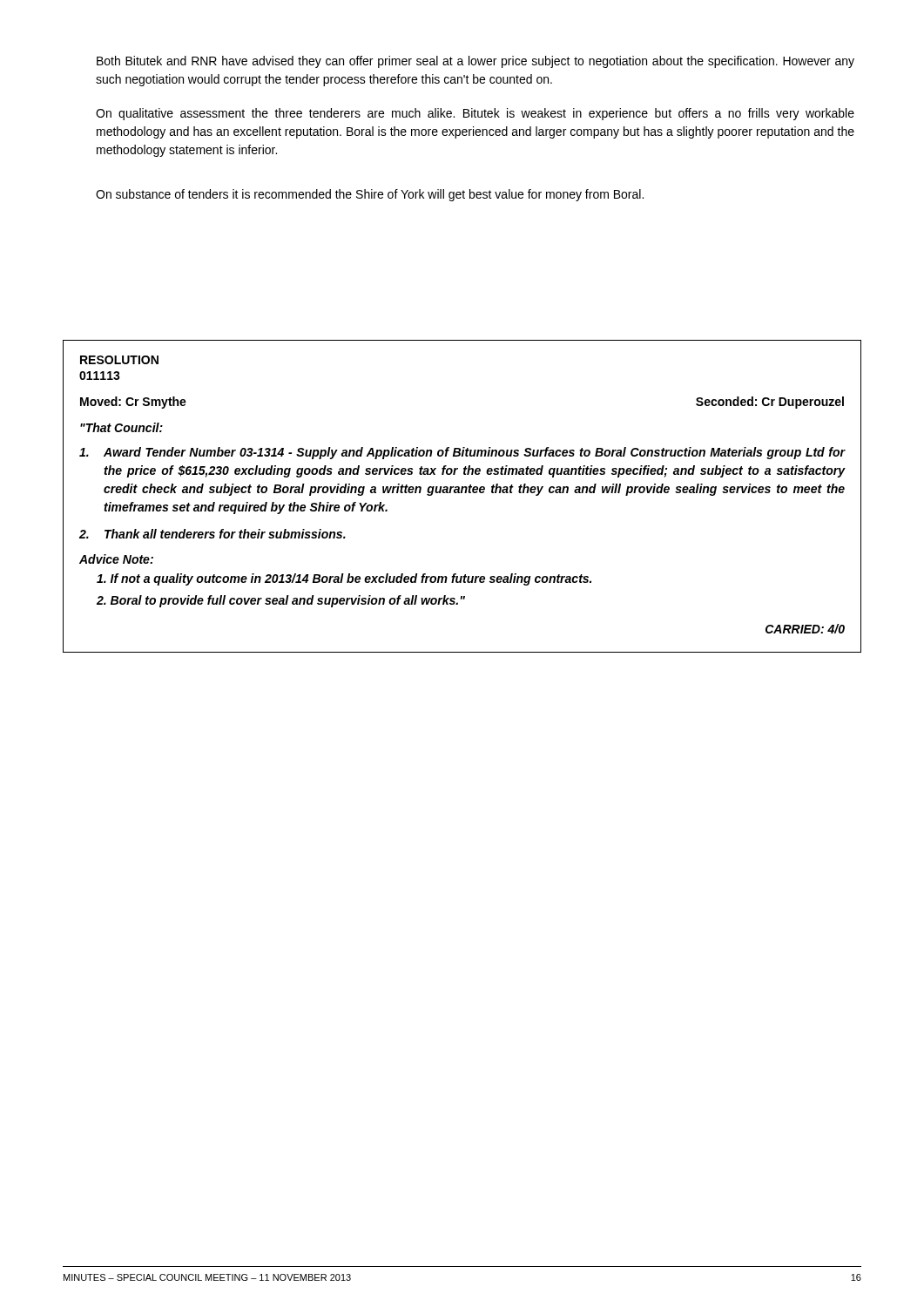Screen dimensions: 1307x924
Task: Find the passage starting "Advice Note: 1. If"
Action: pyautogui.click(x=462, y=581)
